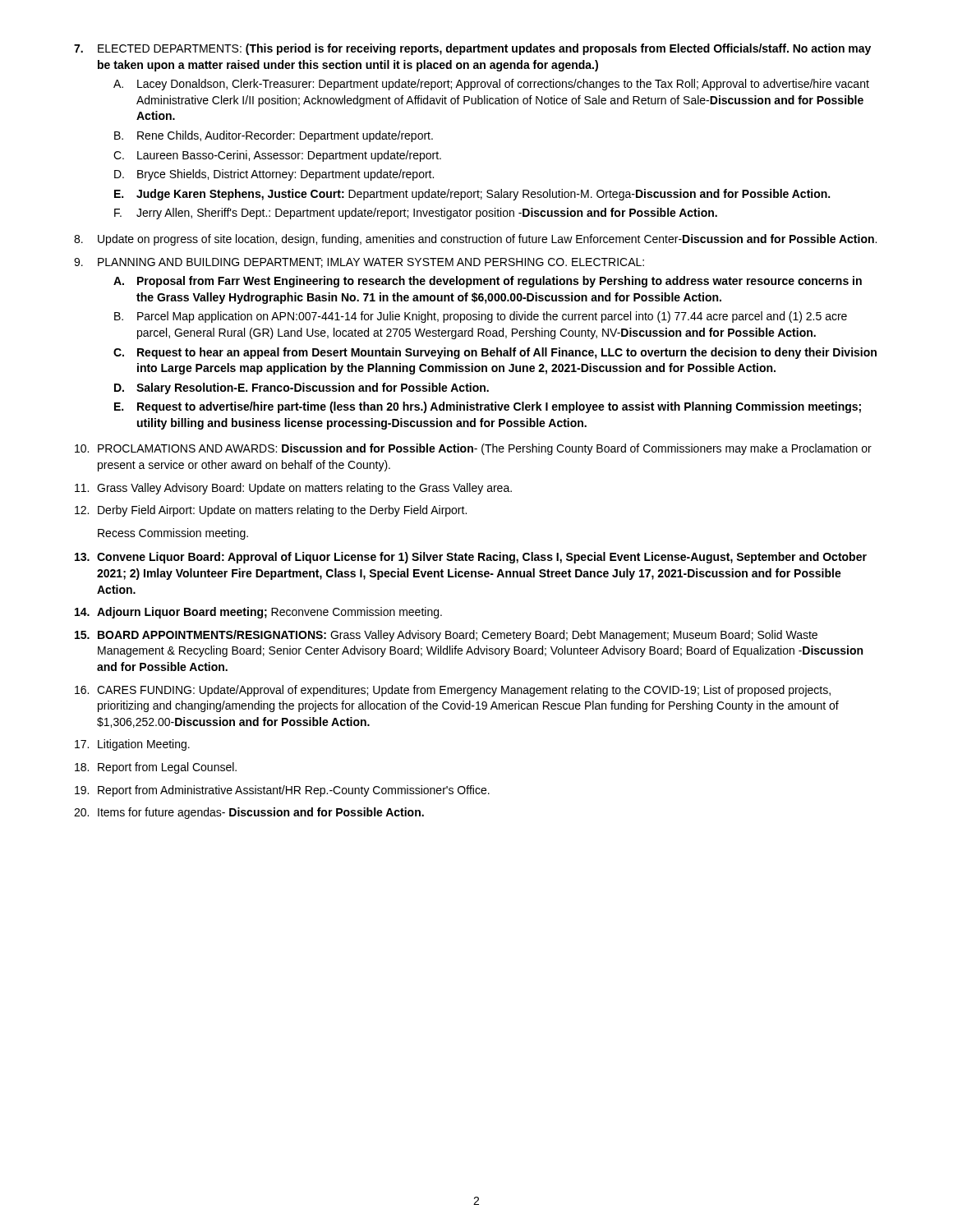Image resolution: width=953 pixels, height=1232 pixels.
Task: Select the text containing "Recess Commission meeting."
Action: pyautogui.click(x=173, y=533)
